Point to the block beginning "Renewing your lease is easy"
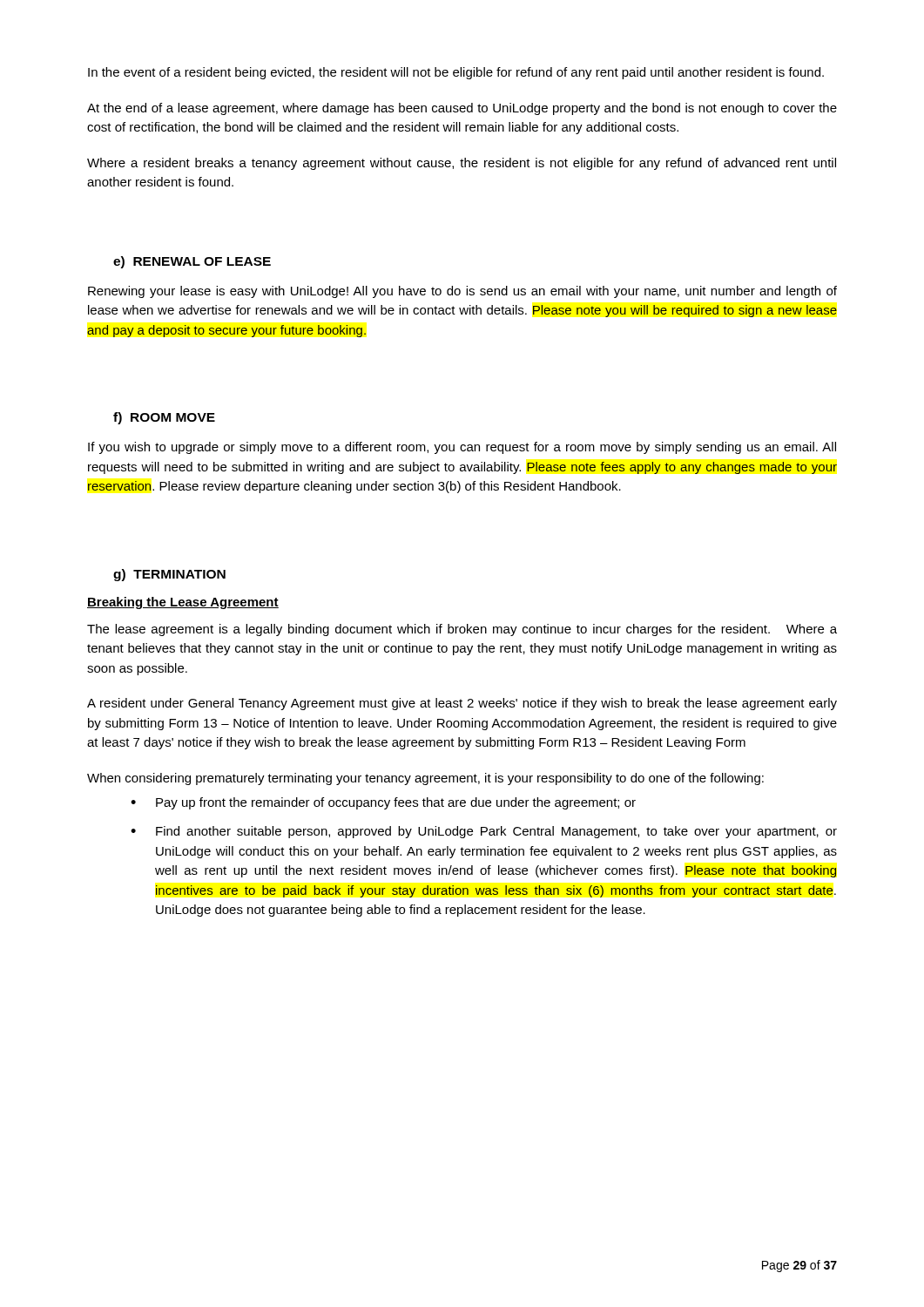 click(462, 310)
